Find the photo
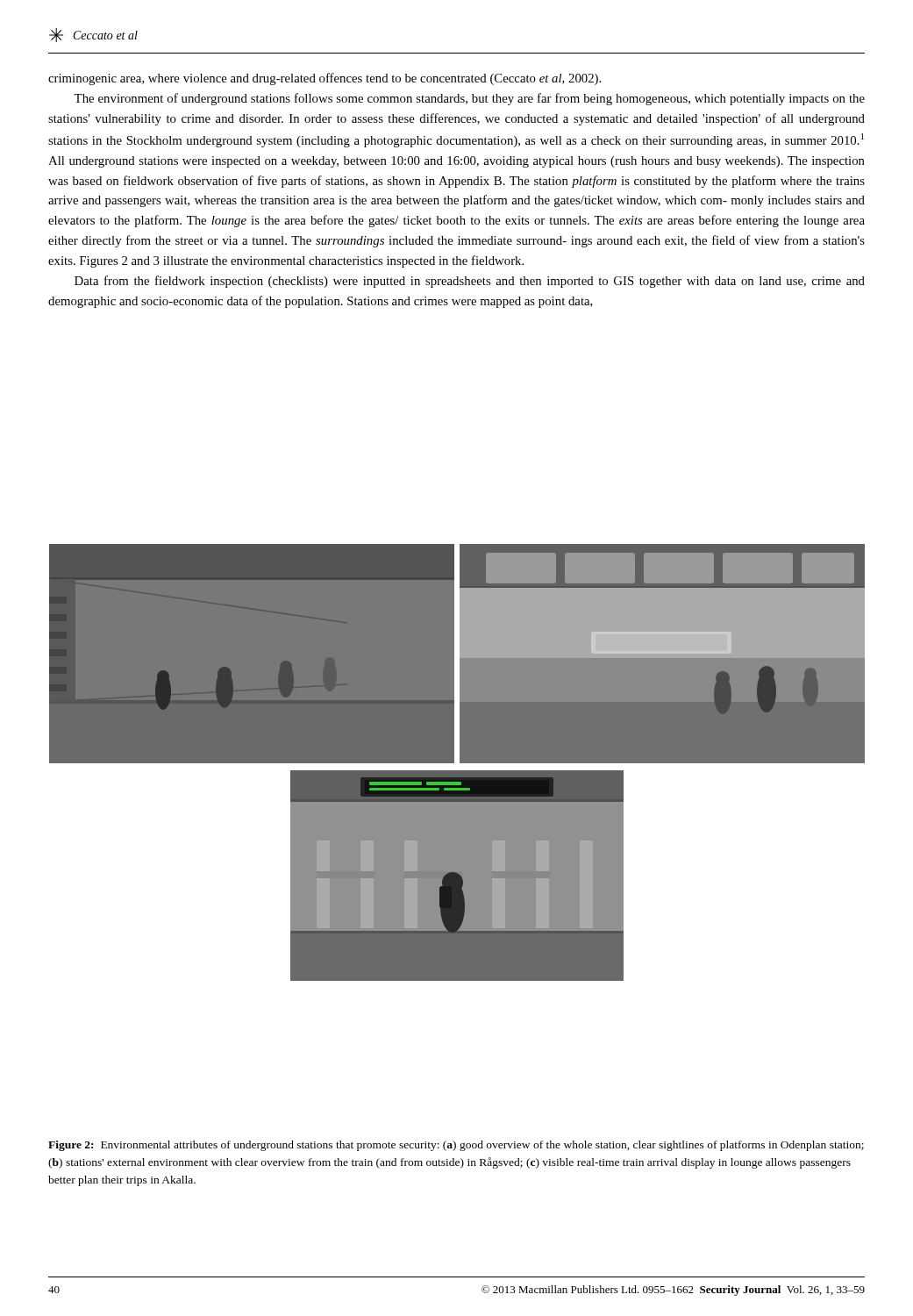Screen dimensions: 1316x913 (456, 762)
